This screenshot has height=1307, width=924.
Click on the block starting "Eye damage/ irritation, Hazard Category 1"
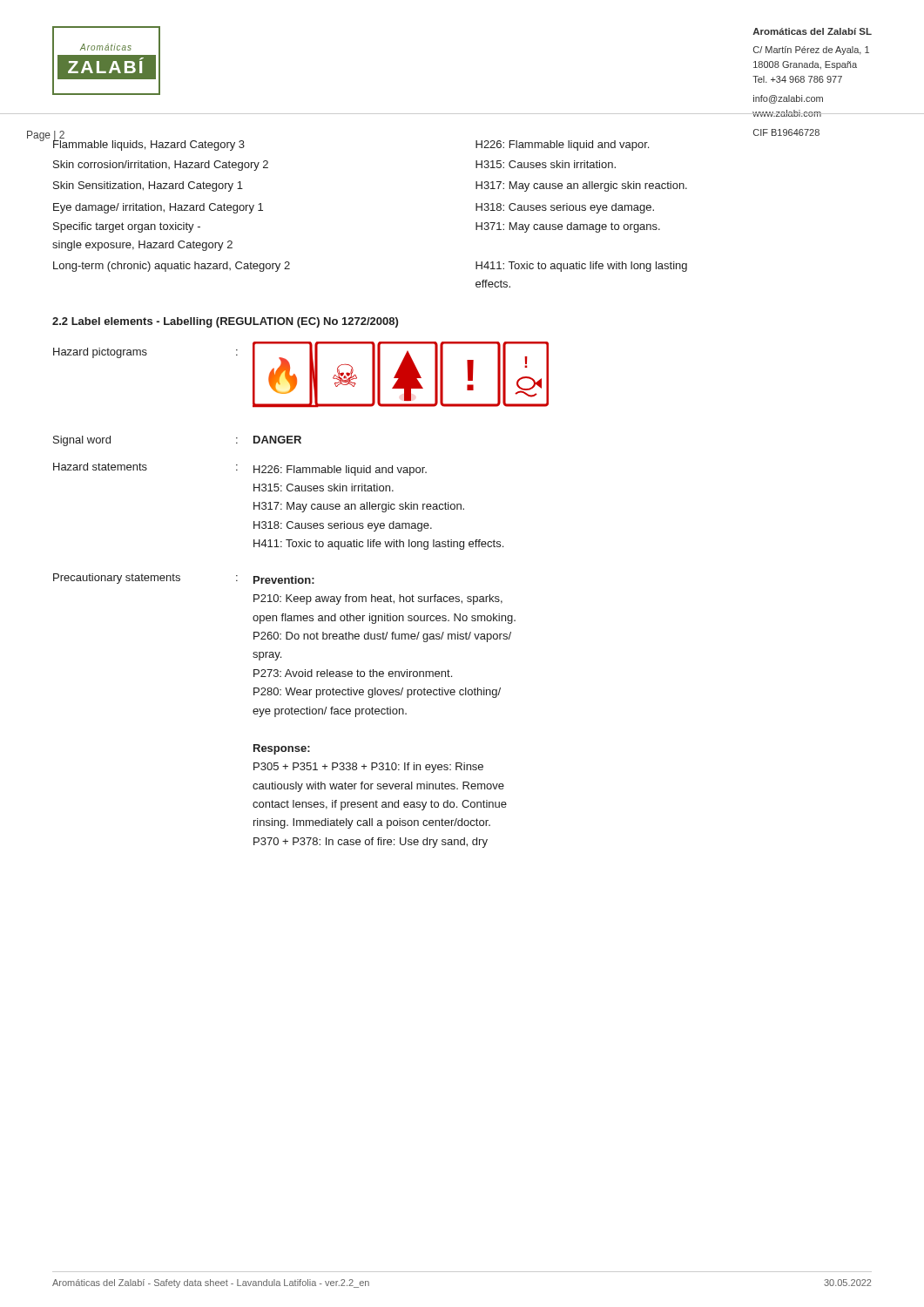(x=158, y=207)
